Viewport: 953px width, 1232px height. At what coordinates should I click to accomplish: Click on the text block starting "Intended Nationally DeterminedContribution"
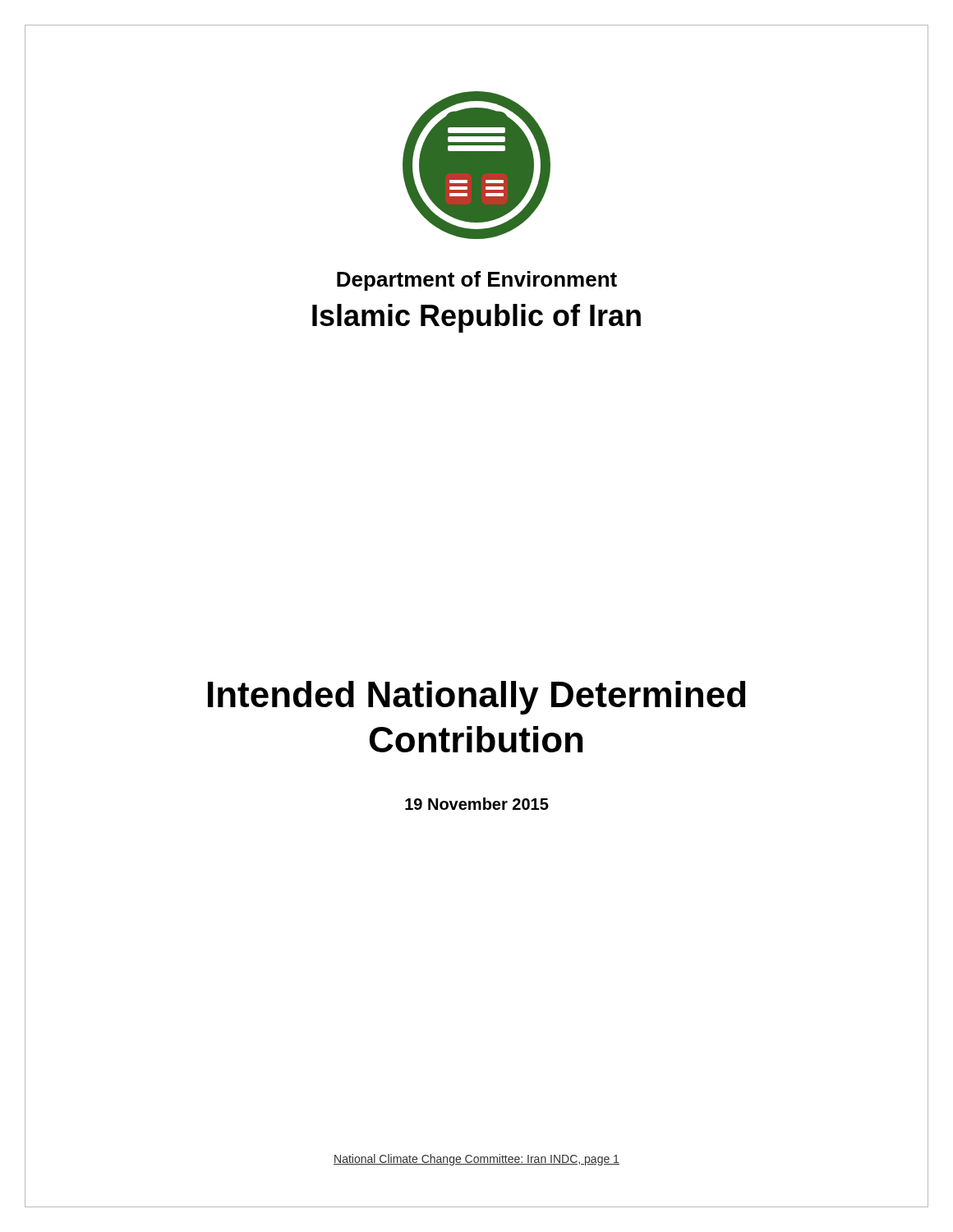476,717
